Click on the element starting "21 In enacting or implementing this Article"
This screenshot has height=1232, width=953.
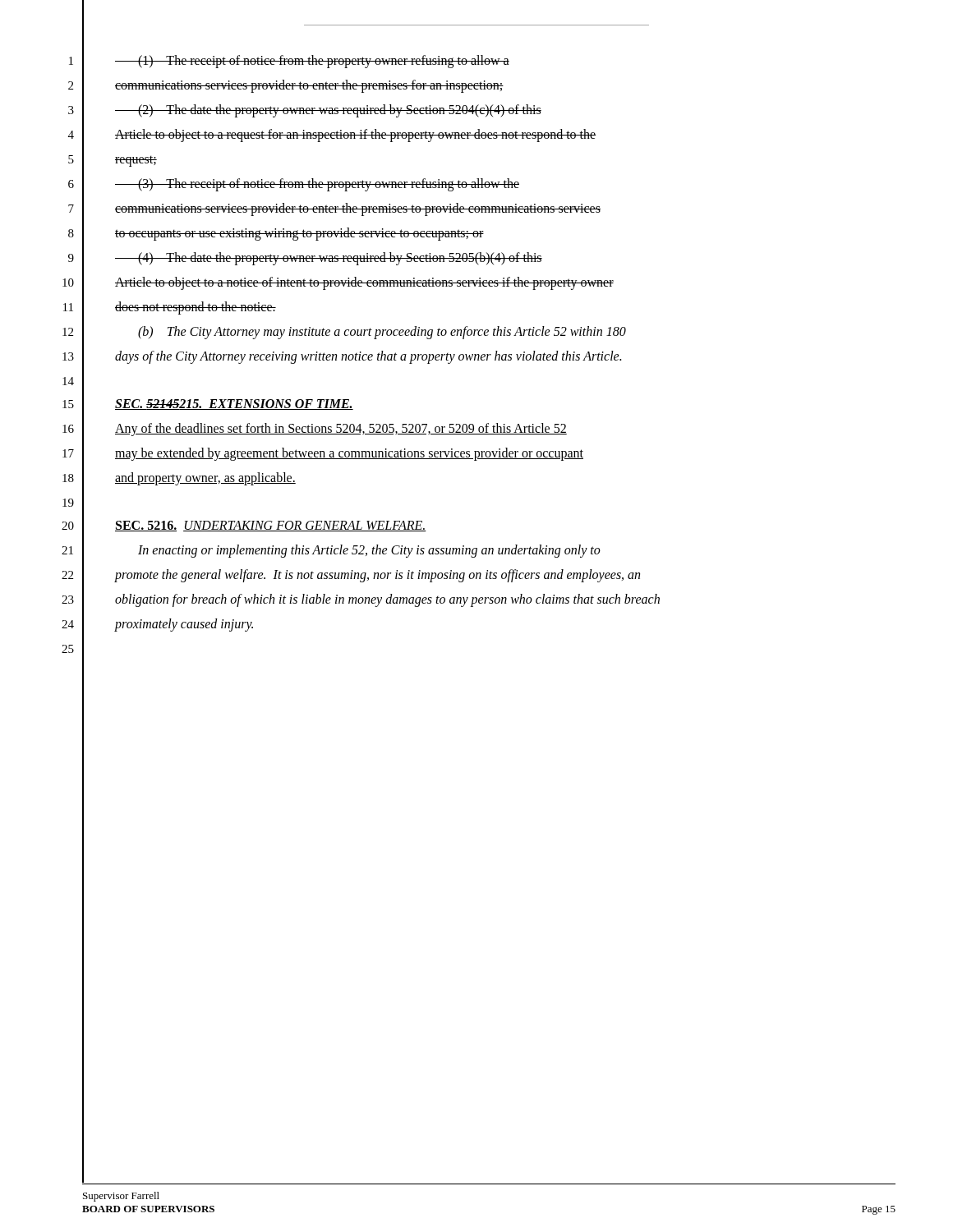pyautogui.click(x=505, y=587)
